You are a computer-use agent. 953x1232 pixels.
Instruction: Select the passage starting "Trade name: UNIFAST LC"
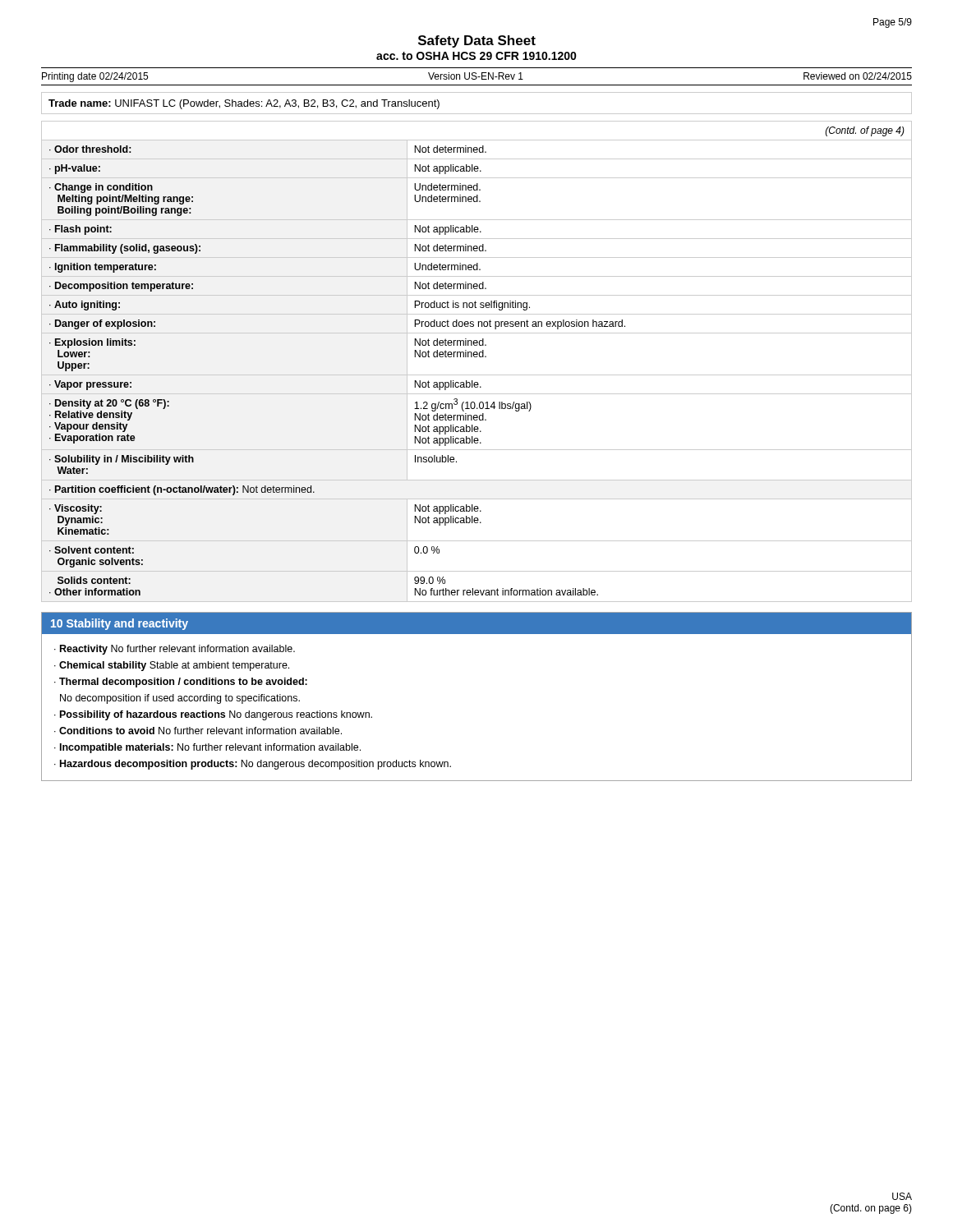coord(244,103)
